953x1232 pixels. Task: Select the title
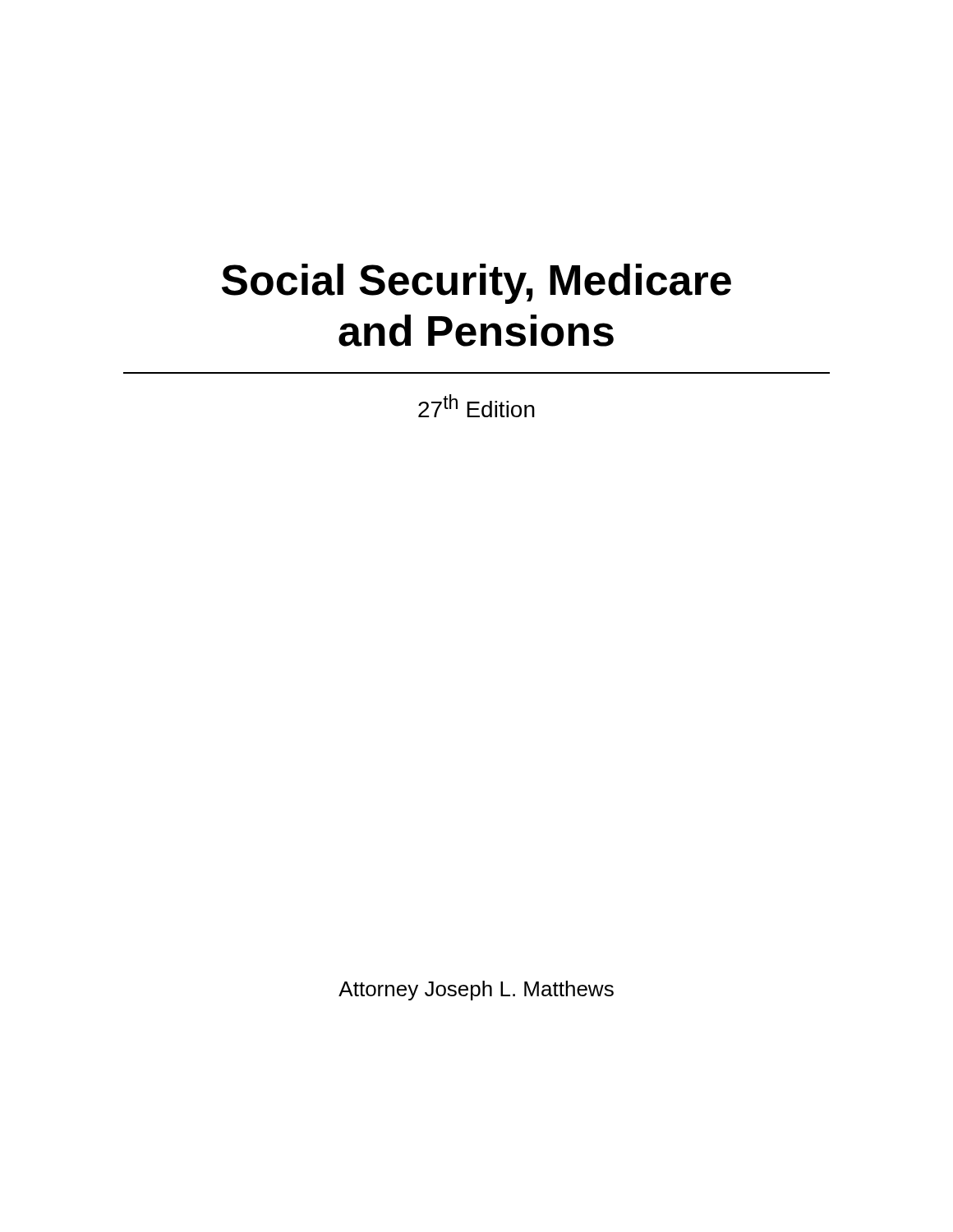coord(476,339)
